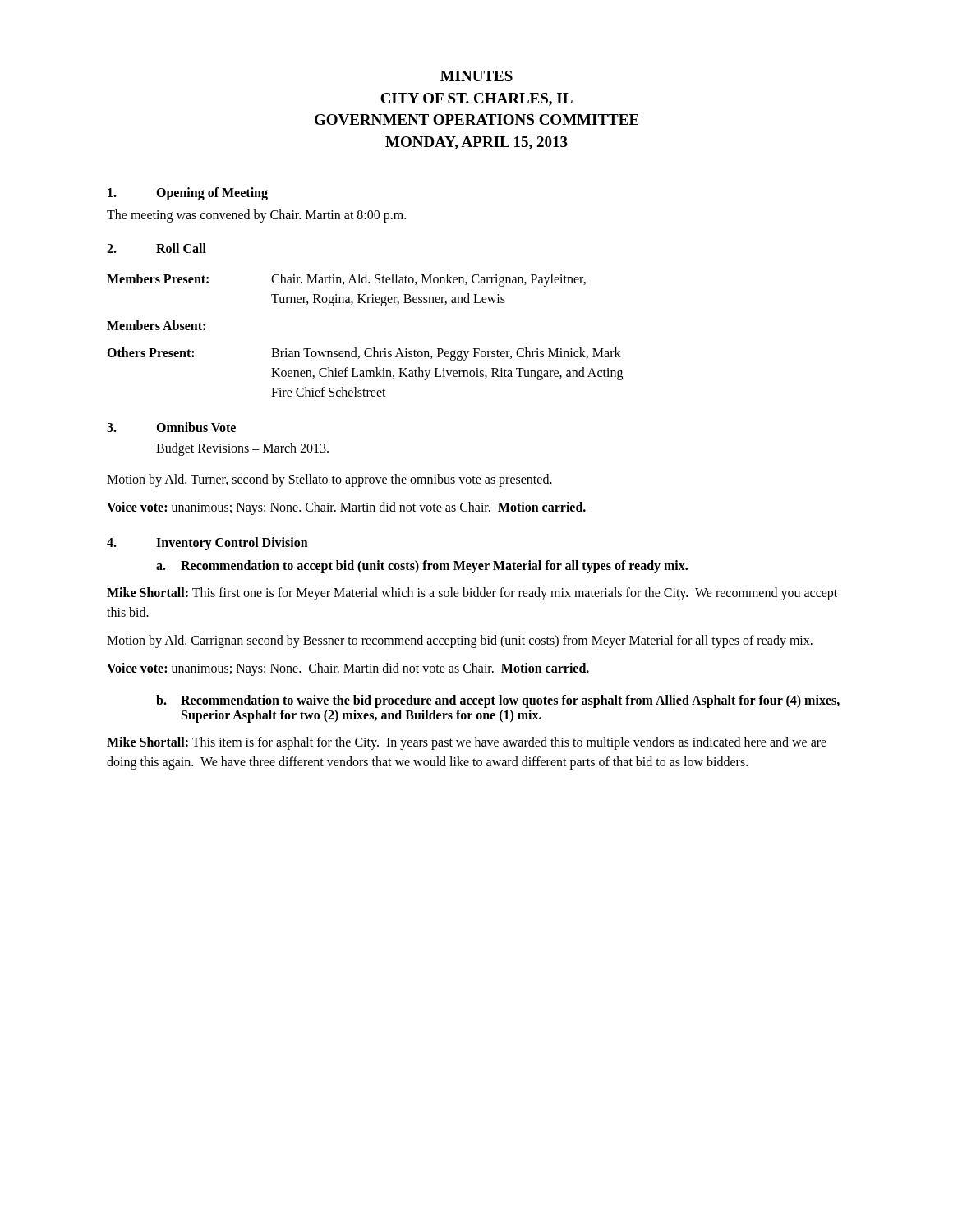Find the text block containing "Members Present: Chair. Martin, Ald. Stellato, Monken, Carrignan,"
This screenshot has height=1232, width=953.
pos(476,289)
